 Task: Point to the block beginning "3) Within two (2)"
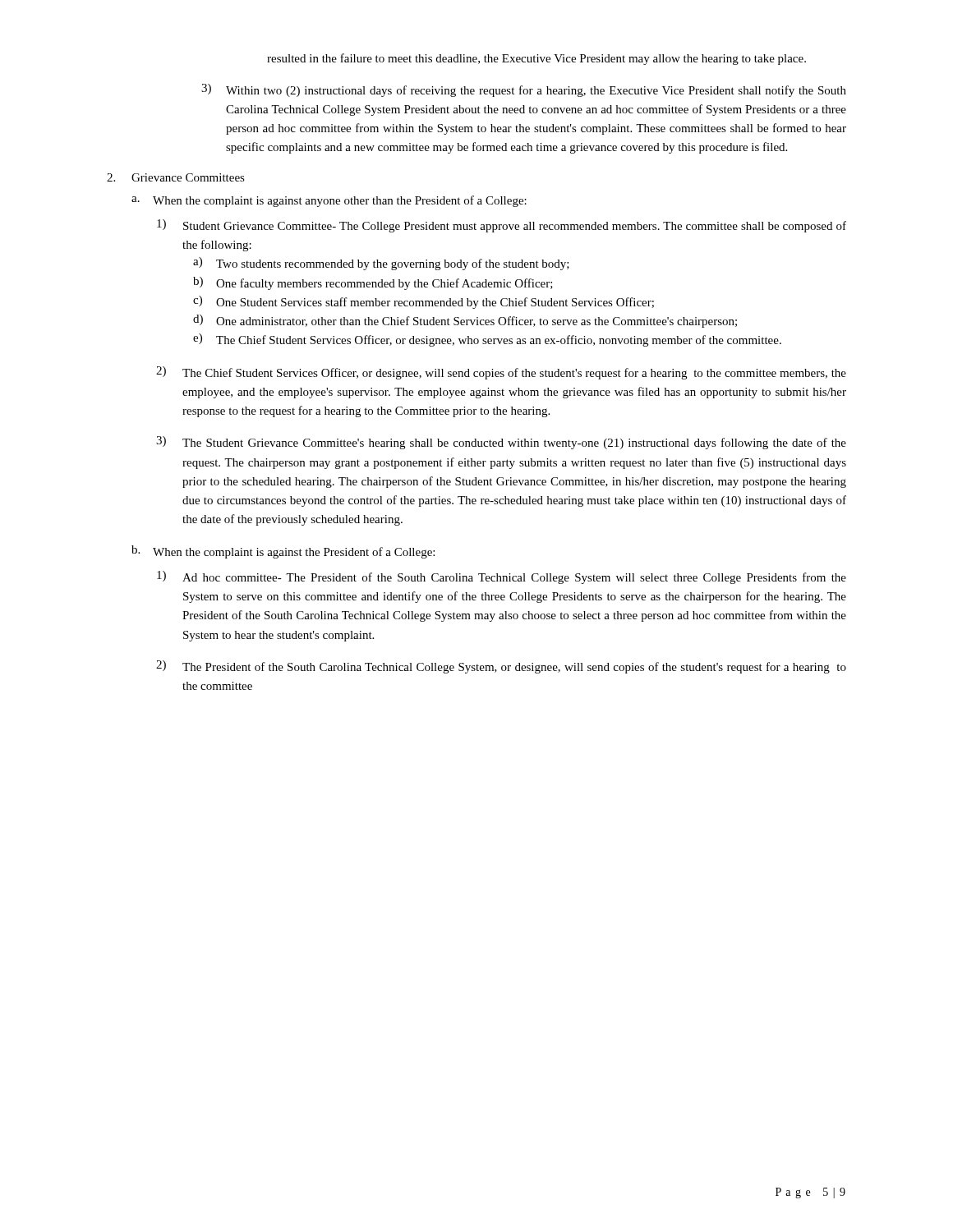coord(524,119)
